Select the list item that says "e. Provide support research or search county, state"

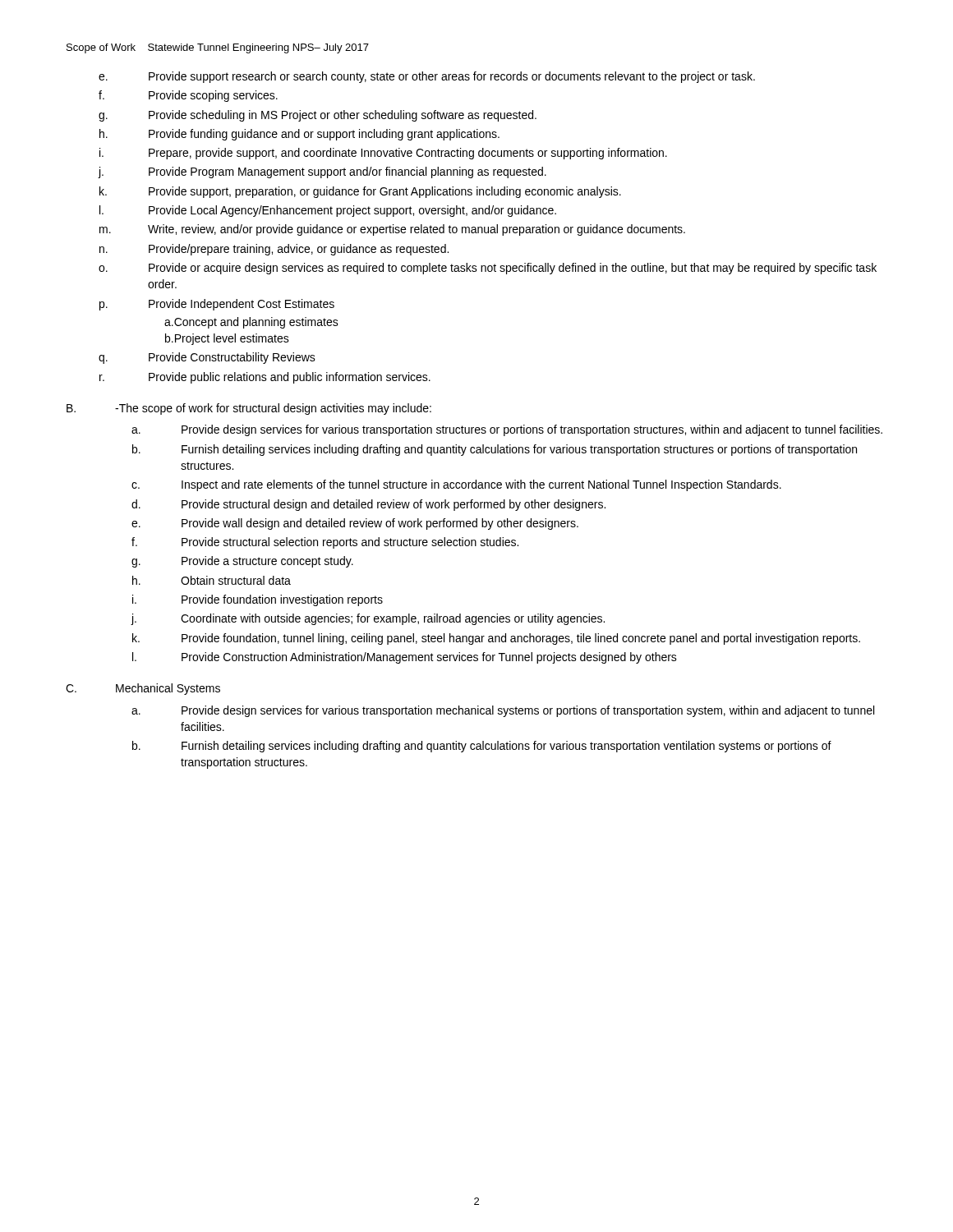point(476,77)
